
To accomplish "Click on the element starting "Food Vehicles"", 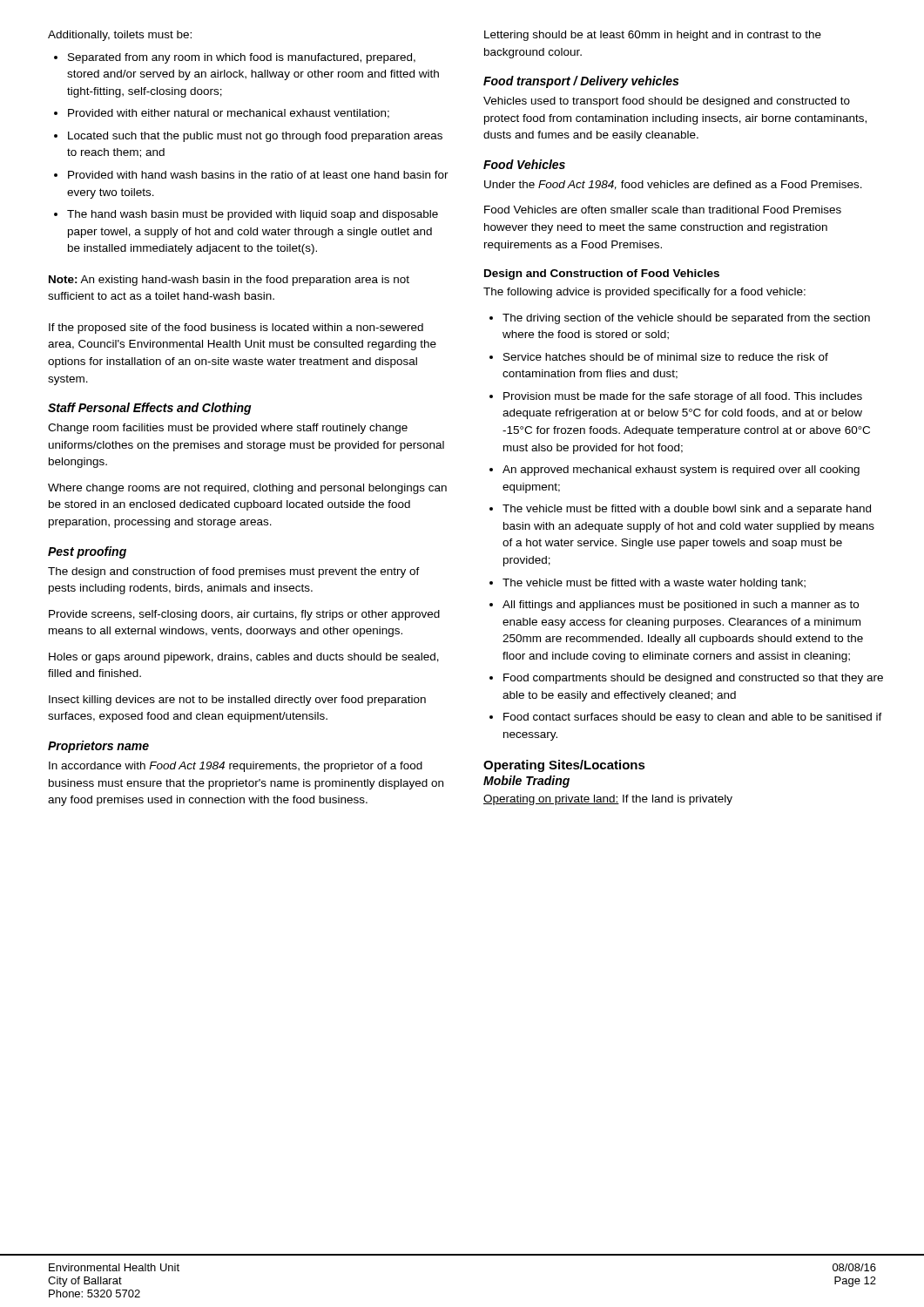I will [x=524, y=164].
